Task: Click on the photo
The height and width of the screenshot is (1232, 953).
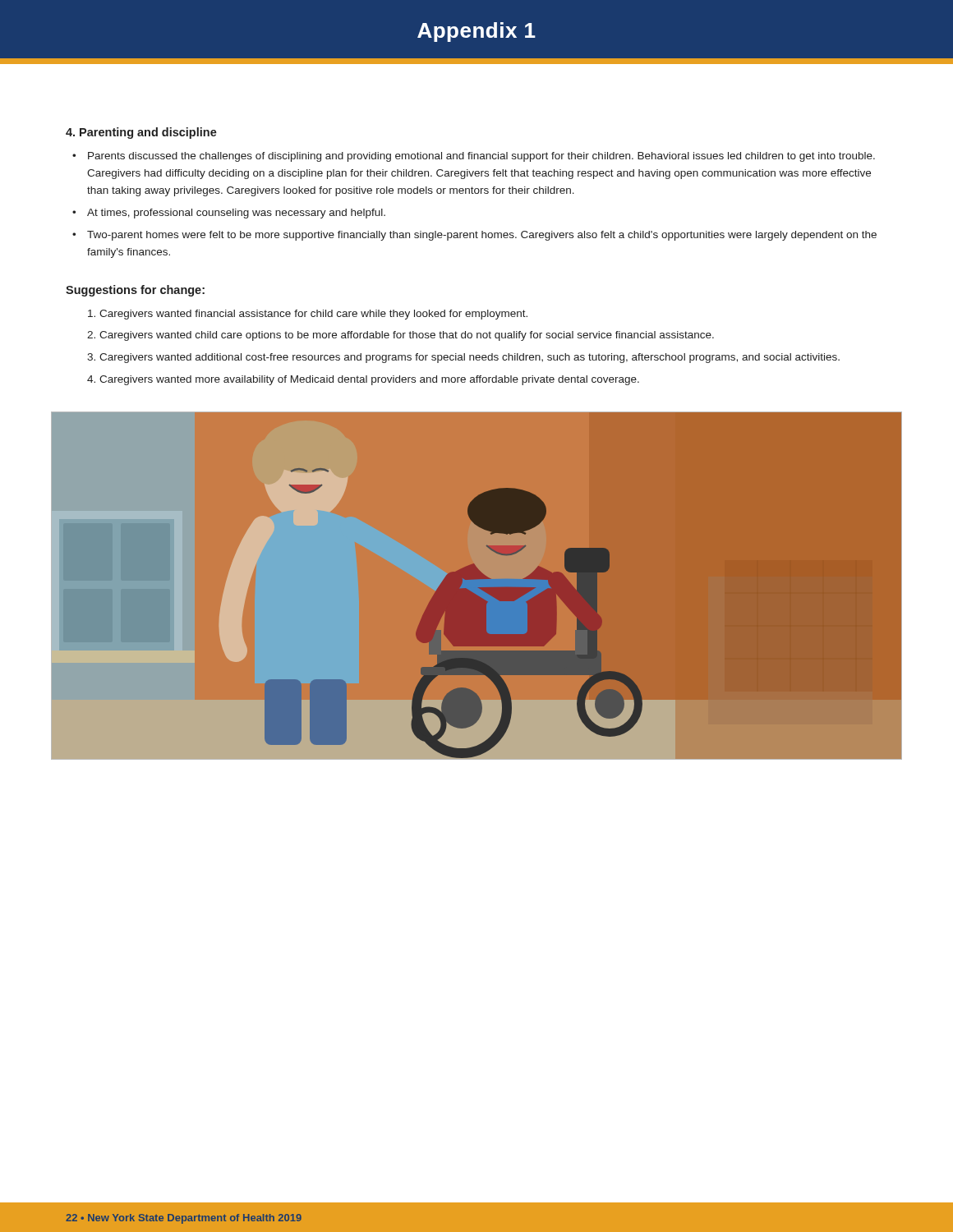Action: pos(476,586)
